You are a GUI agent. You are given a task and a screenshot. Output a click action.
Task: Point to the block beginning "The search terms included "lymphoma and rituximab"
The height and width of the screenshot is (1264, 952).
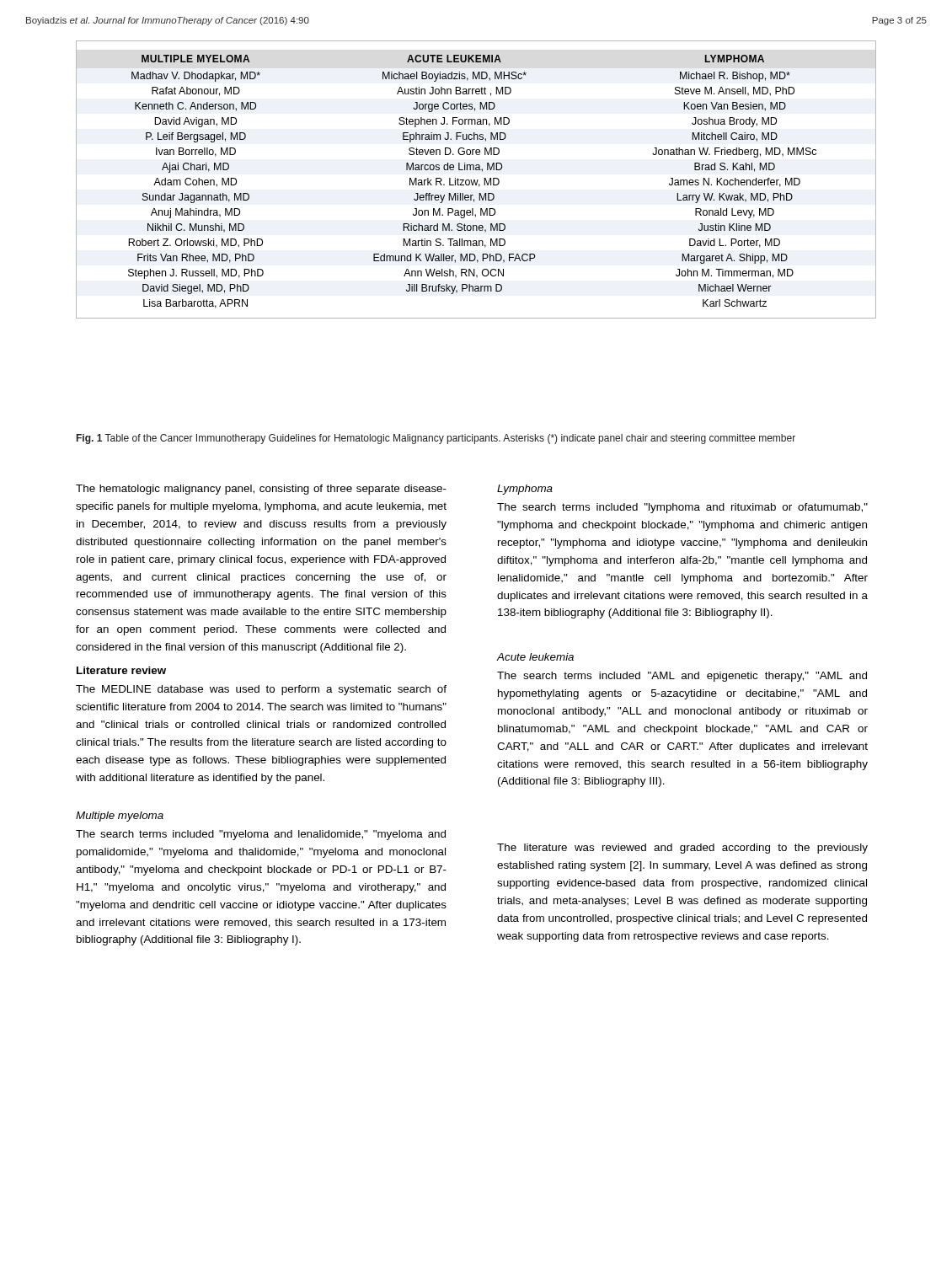[x=682, y=560]
